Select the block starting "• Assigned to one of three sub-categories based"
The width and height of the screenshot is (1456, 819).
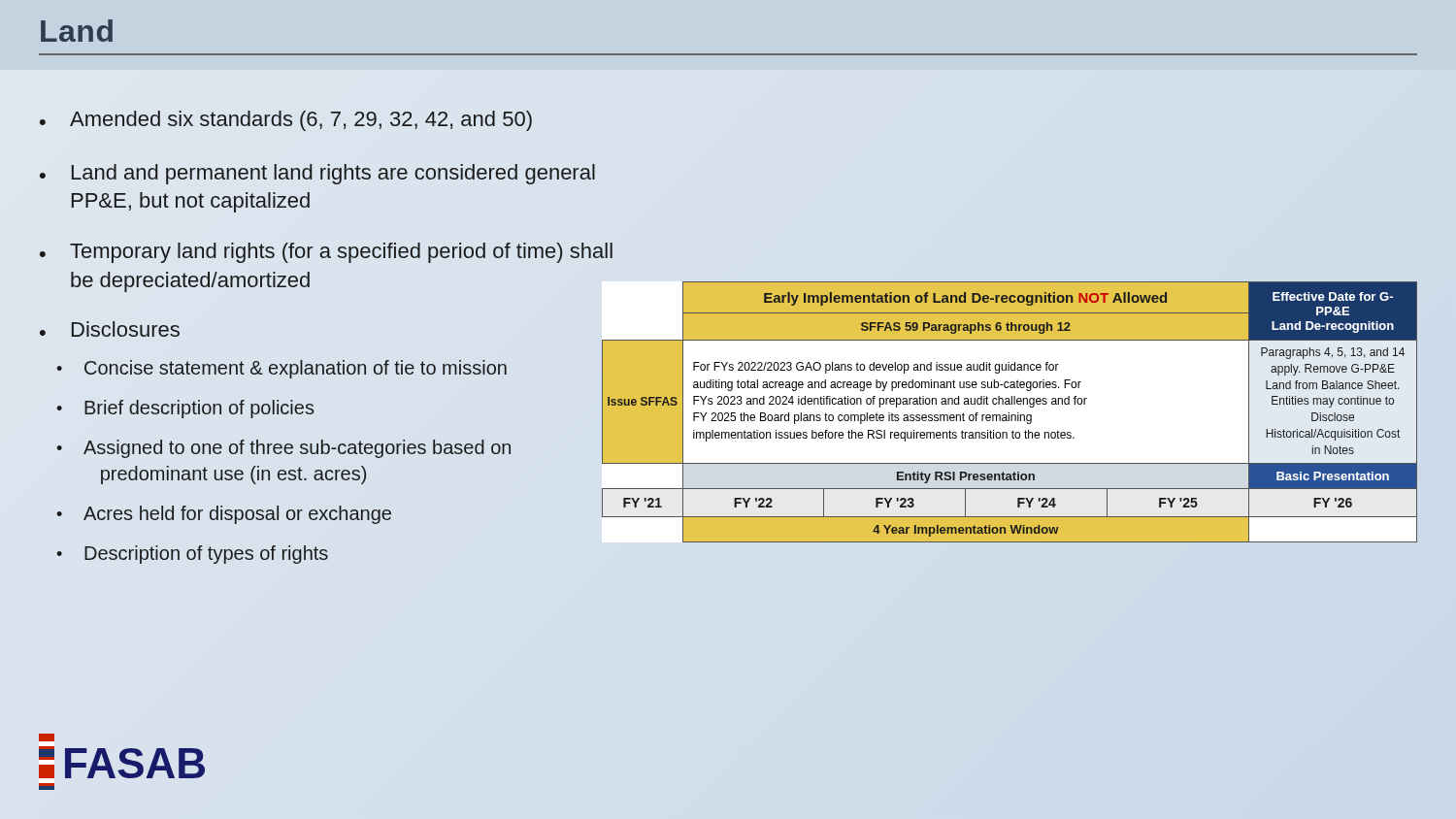coord(284,461)
